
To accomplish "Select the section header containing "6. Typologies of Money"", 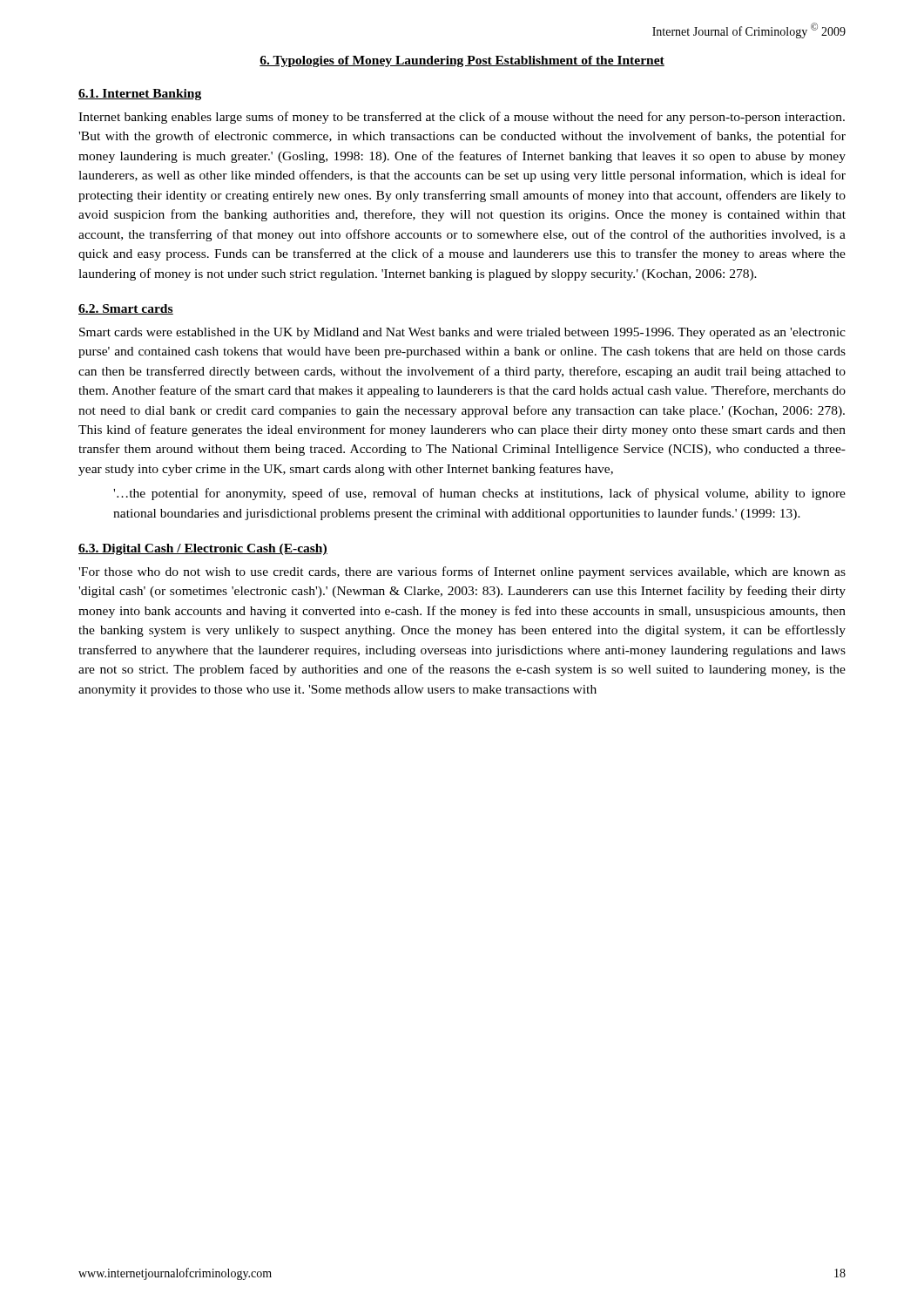I will tap(462, 60).
